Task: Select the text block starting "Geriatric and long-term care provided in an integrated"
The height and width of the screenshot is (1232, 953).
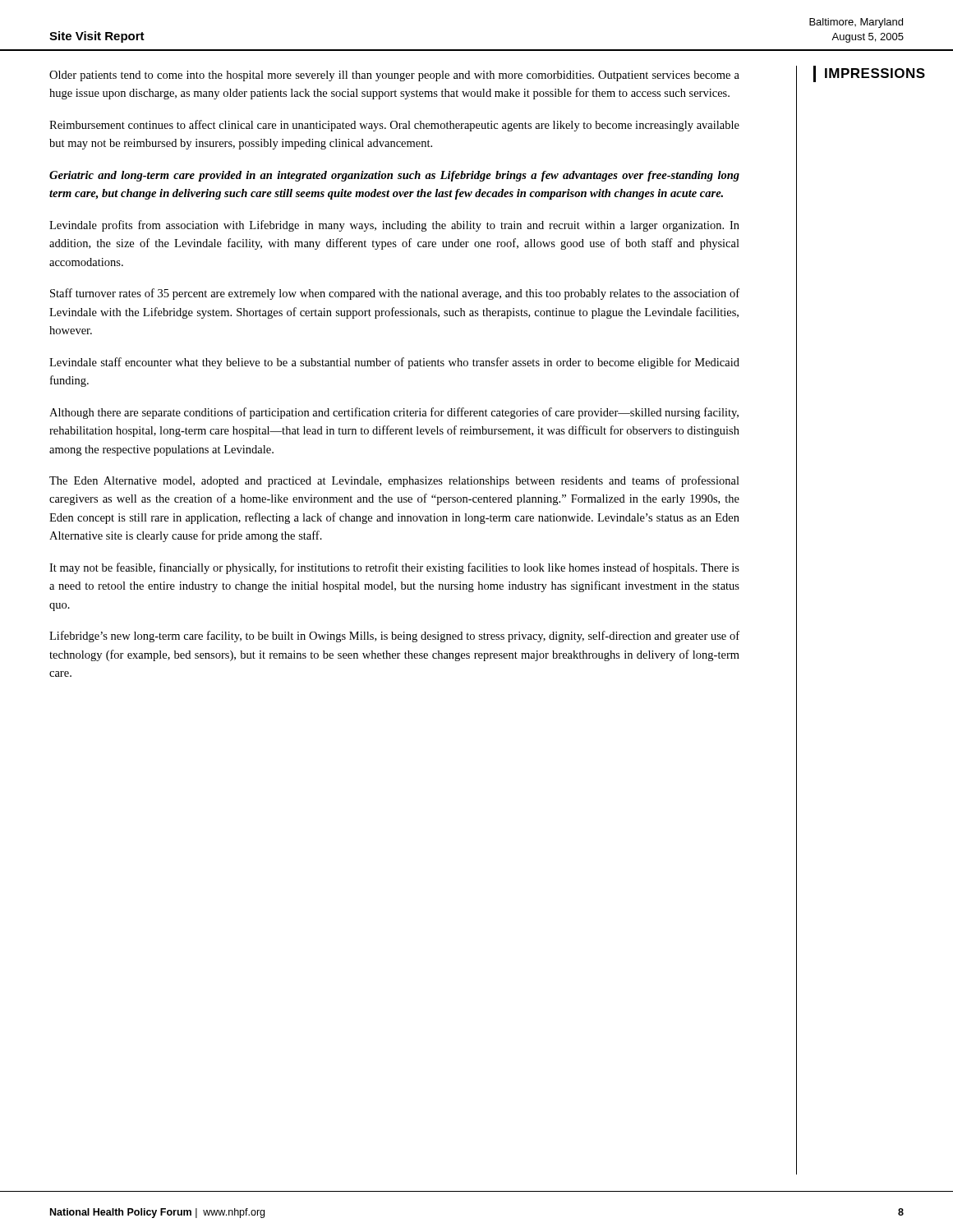Action: (x=394, y=184)
